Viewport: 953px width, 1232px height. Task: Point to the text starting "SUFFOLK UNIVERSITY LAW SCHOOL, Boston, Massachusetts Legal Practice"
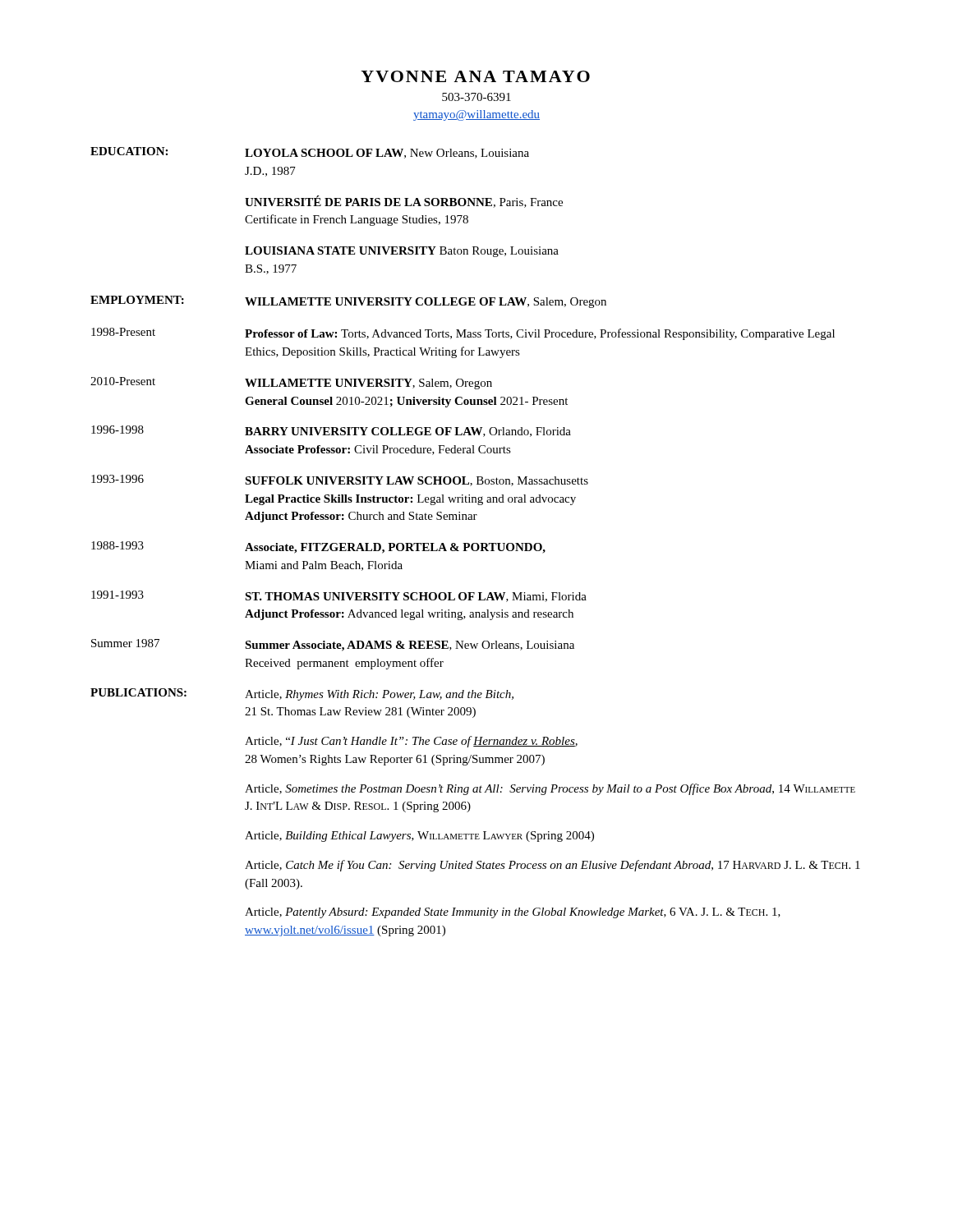click(417, 498)
